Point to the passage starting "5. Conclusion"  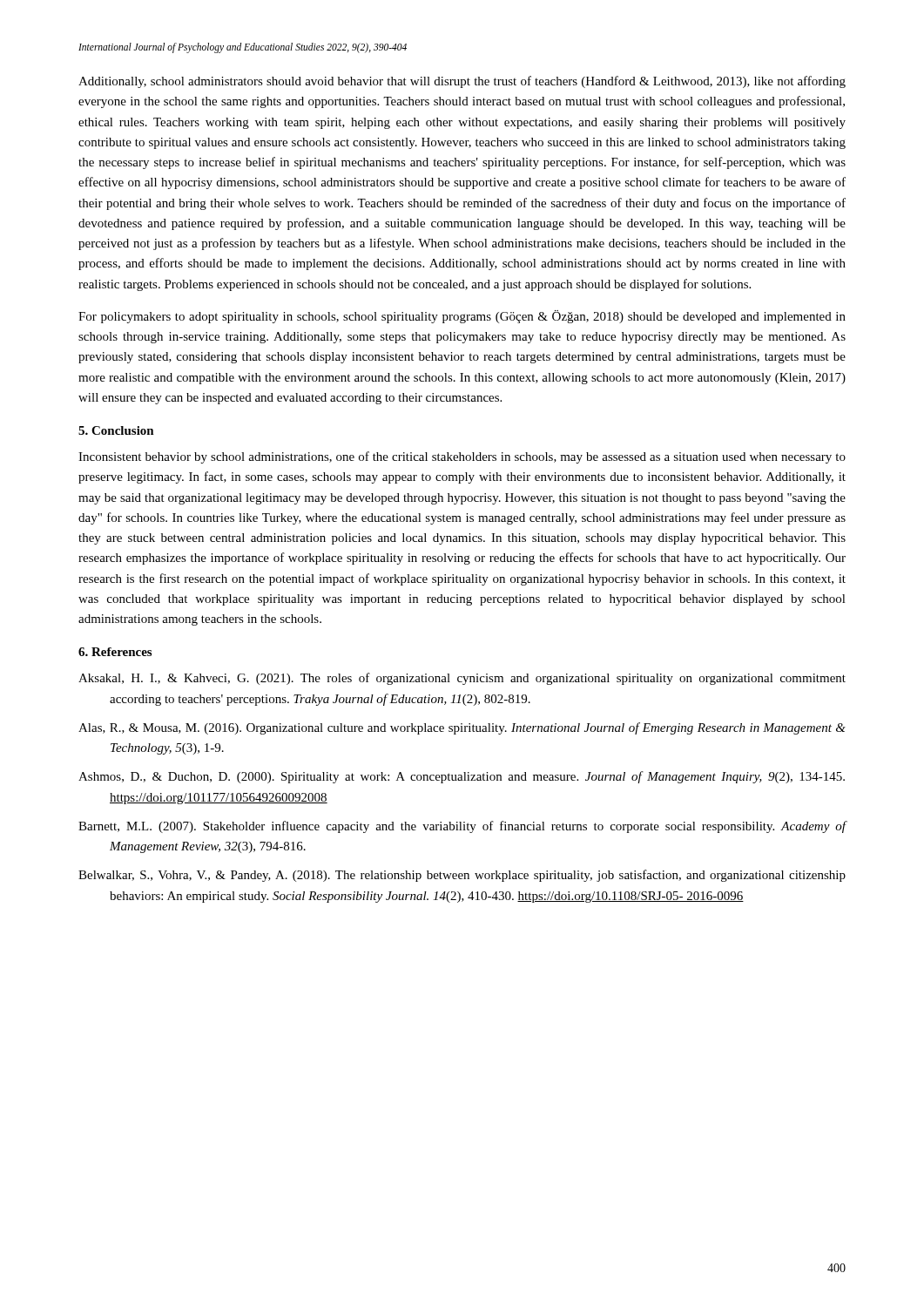[x=116, y=430]
